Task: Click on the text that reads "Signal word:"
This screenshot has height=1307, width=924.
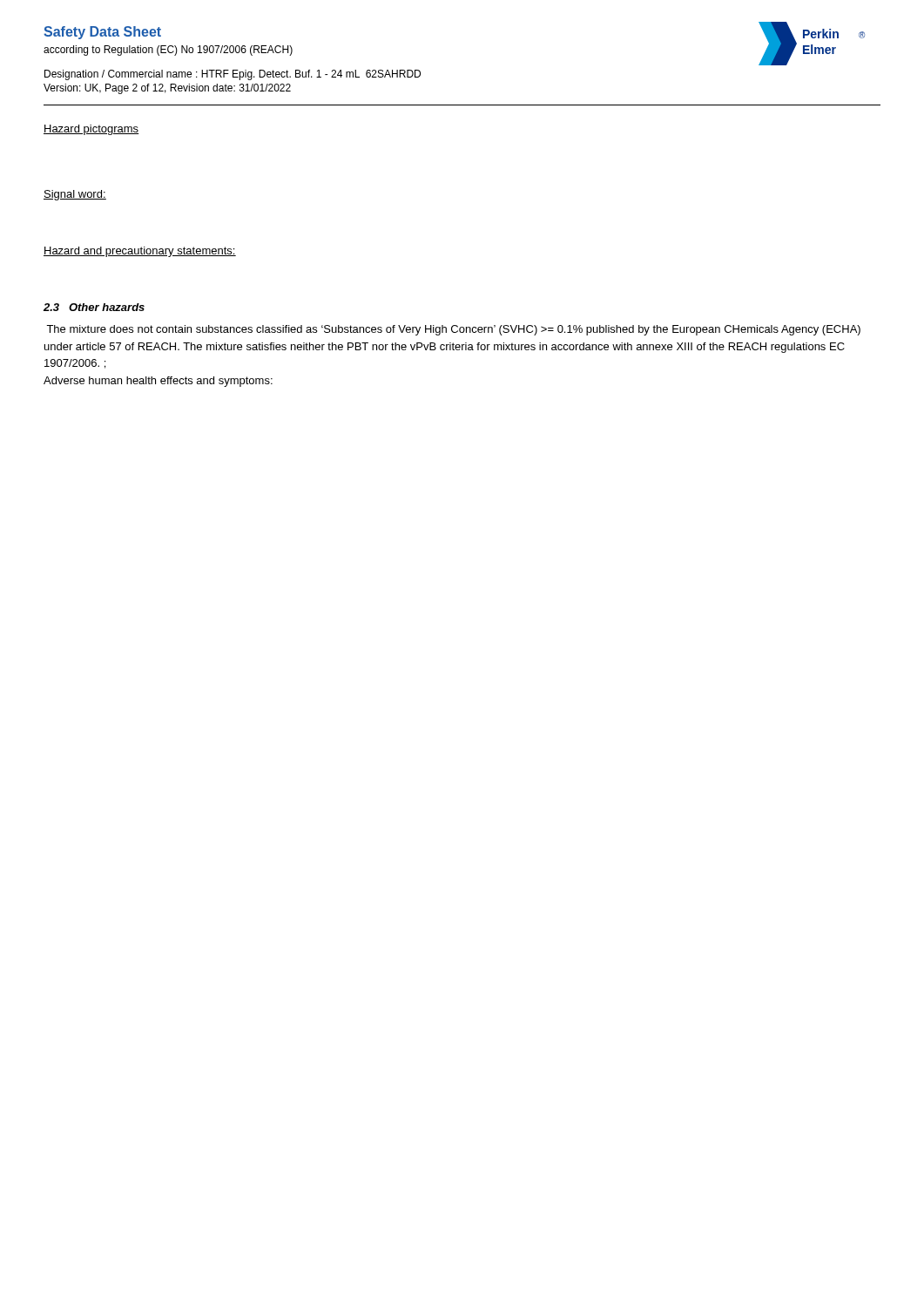Action: [x=75, y=194]
